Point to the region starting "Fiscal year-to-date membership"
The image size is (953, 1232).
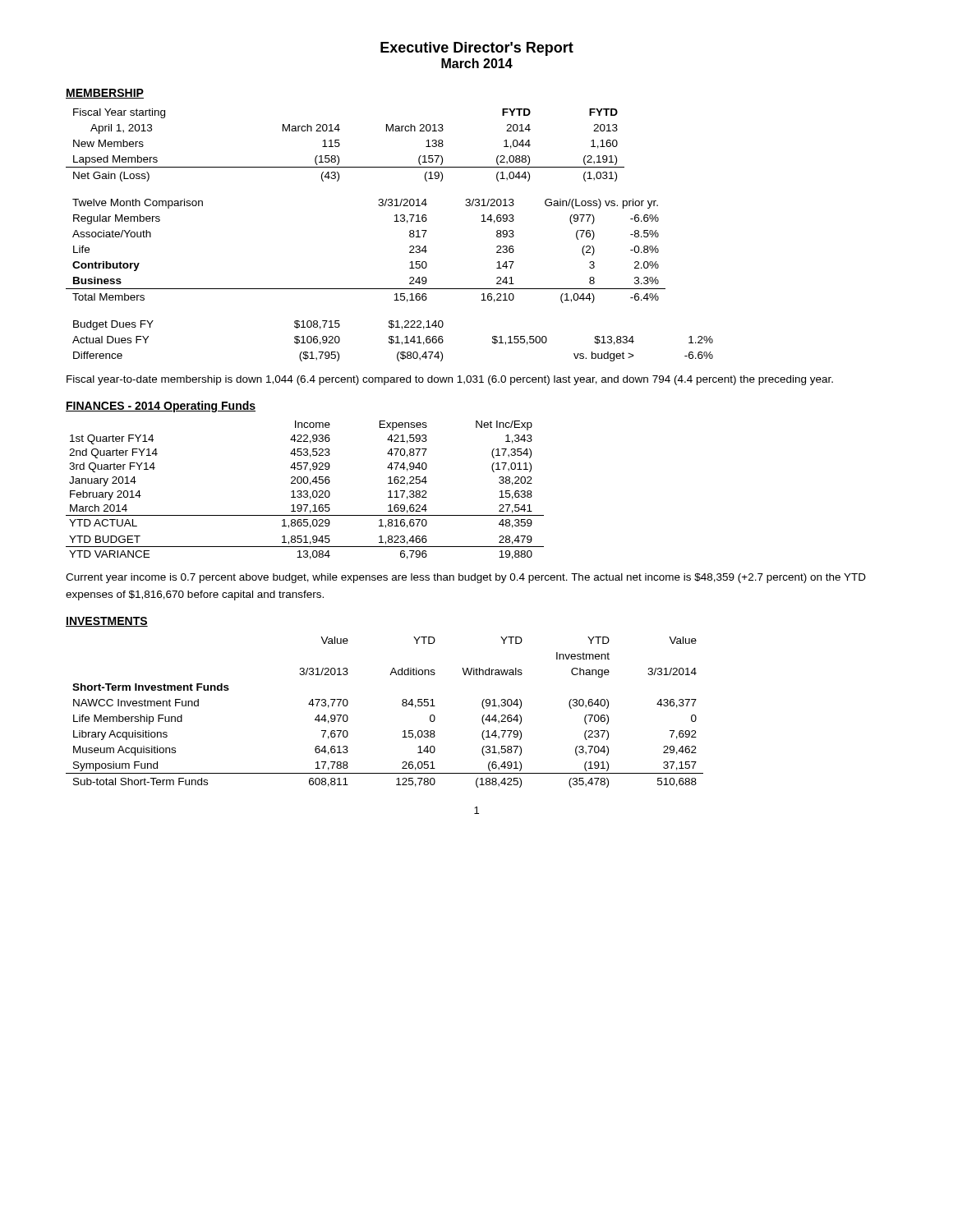(450, 379)
